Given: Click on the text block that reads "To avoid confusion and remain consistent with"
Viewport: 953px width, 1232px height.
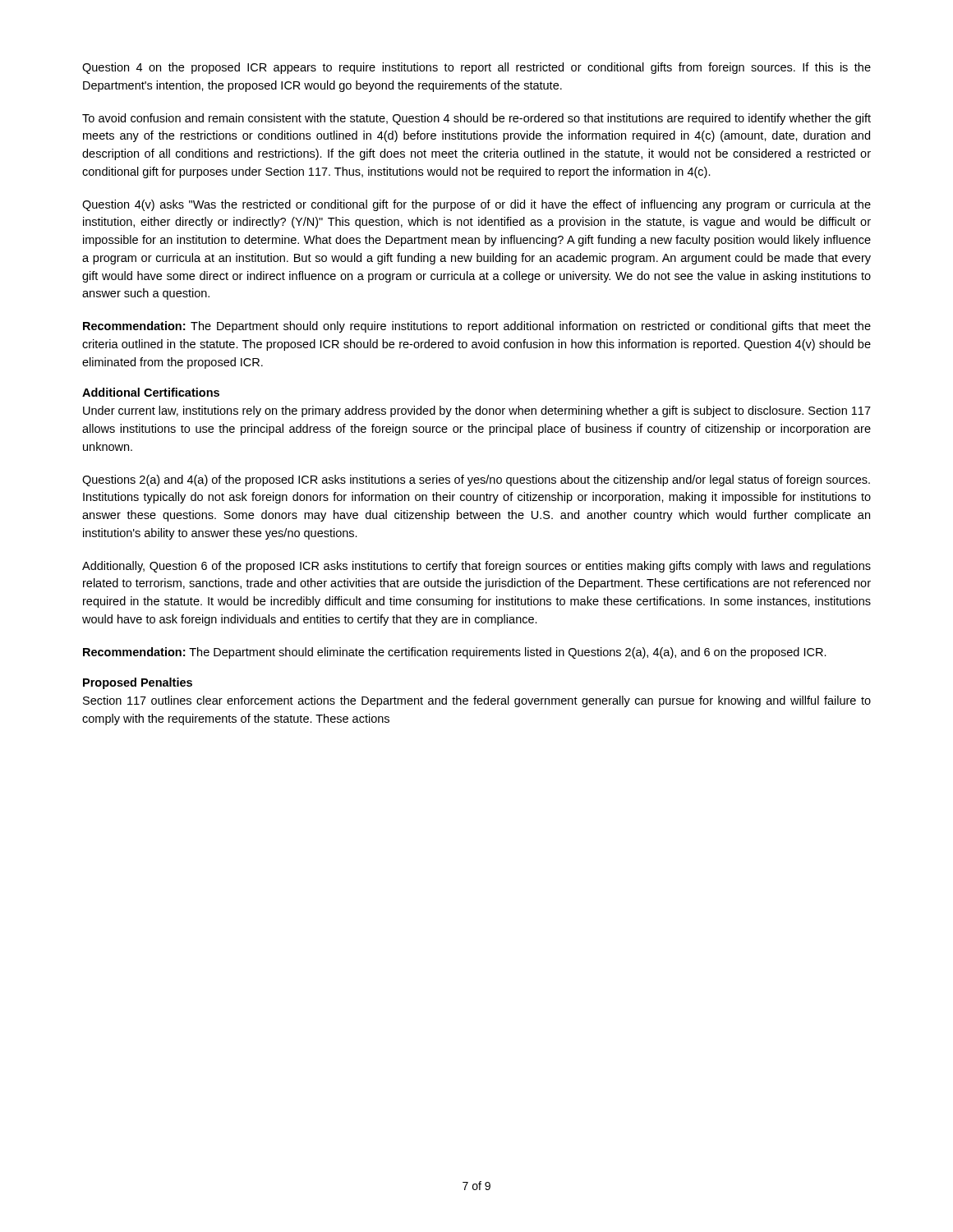Looking at the screenshot, I should [476, 145].
